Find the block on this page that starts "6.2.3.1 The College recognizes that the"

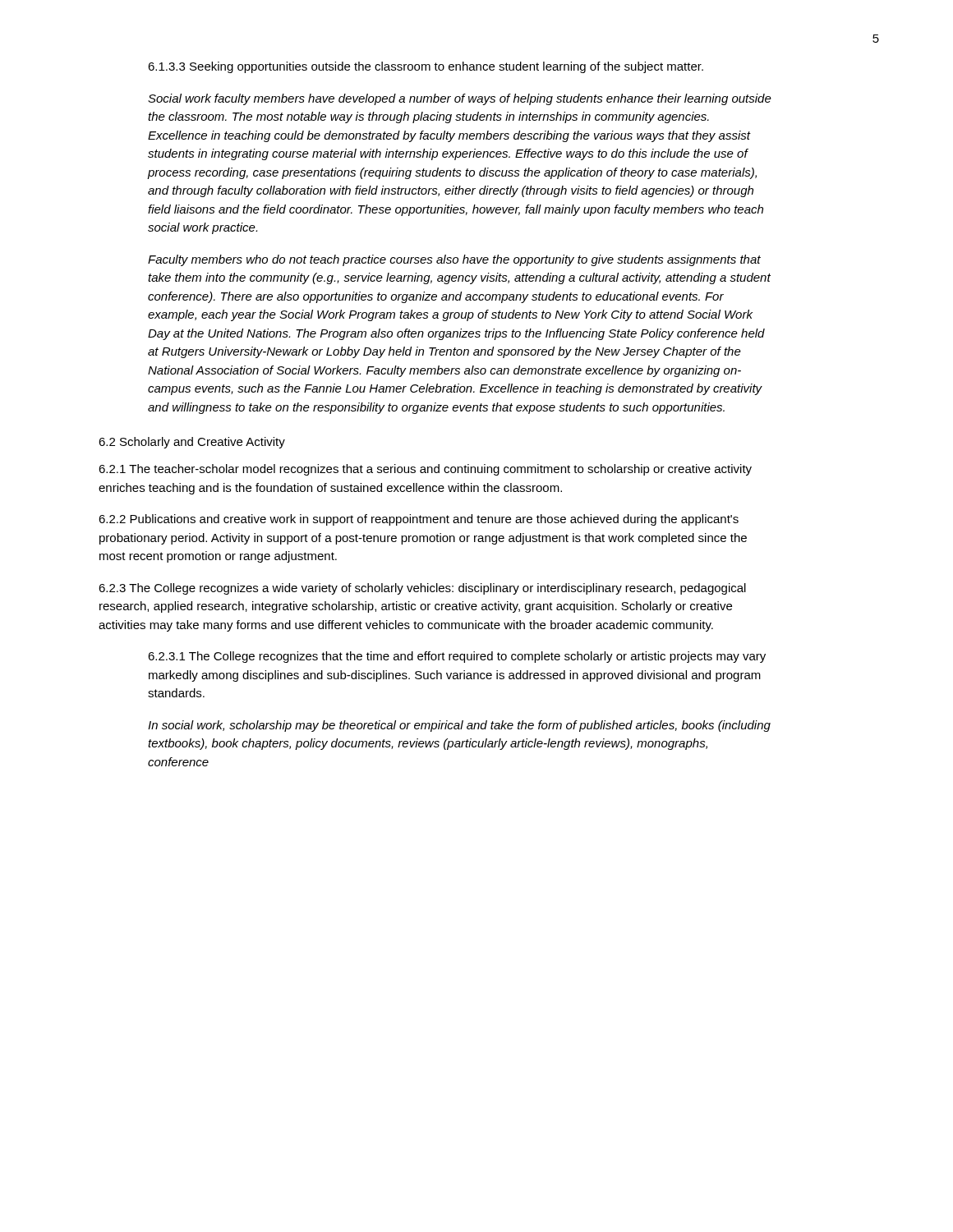click(457, 674)
